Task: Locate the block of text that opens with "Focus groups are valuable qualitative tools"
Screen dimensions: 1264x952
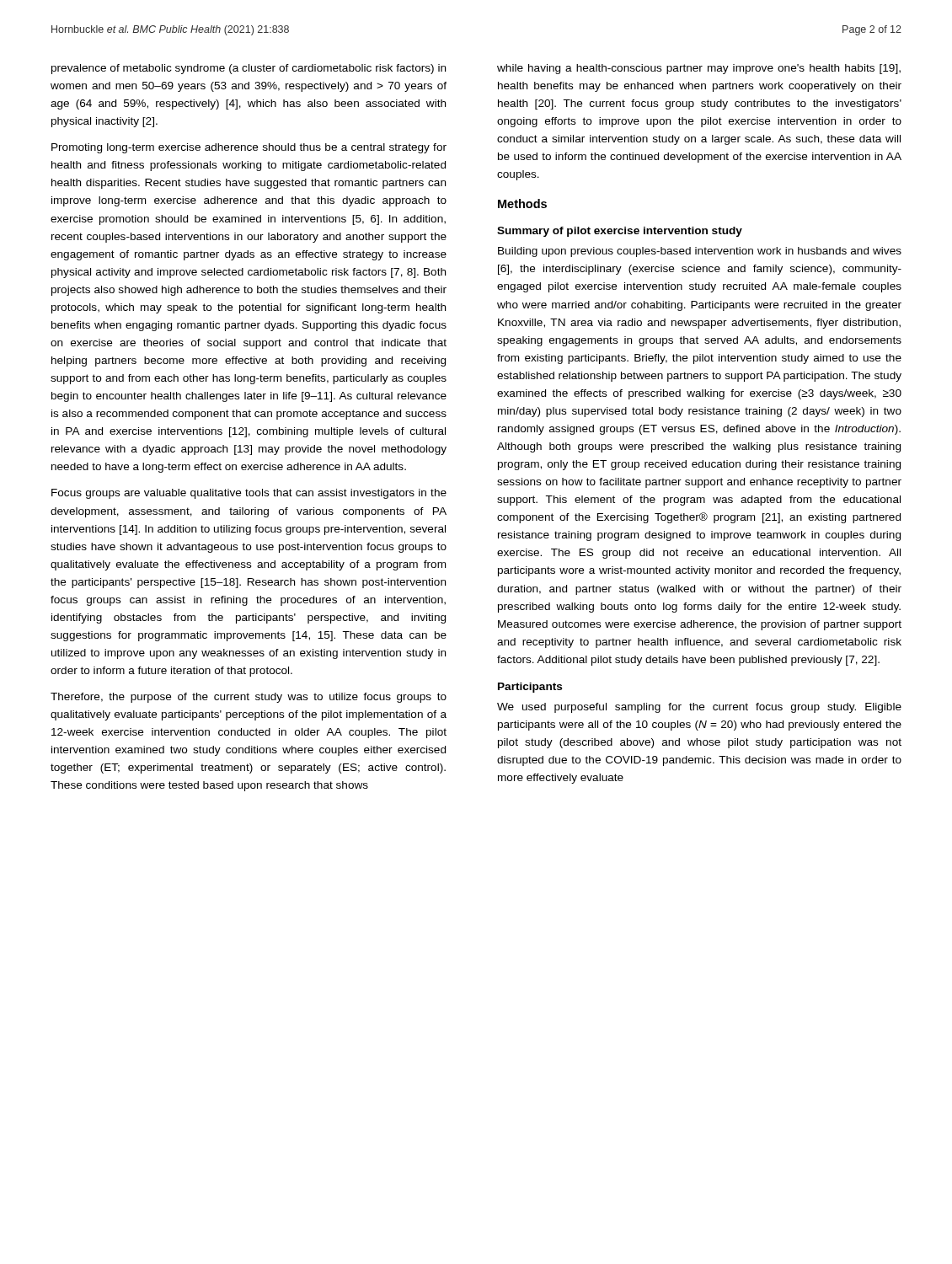Action: coord(249,582)
